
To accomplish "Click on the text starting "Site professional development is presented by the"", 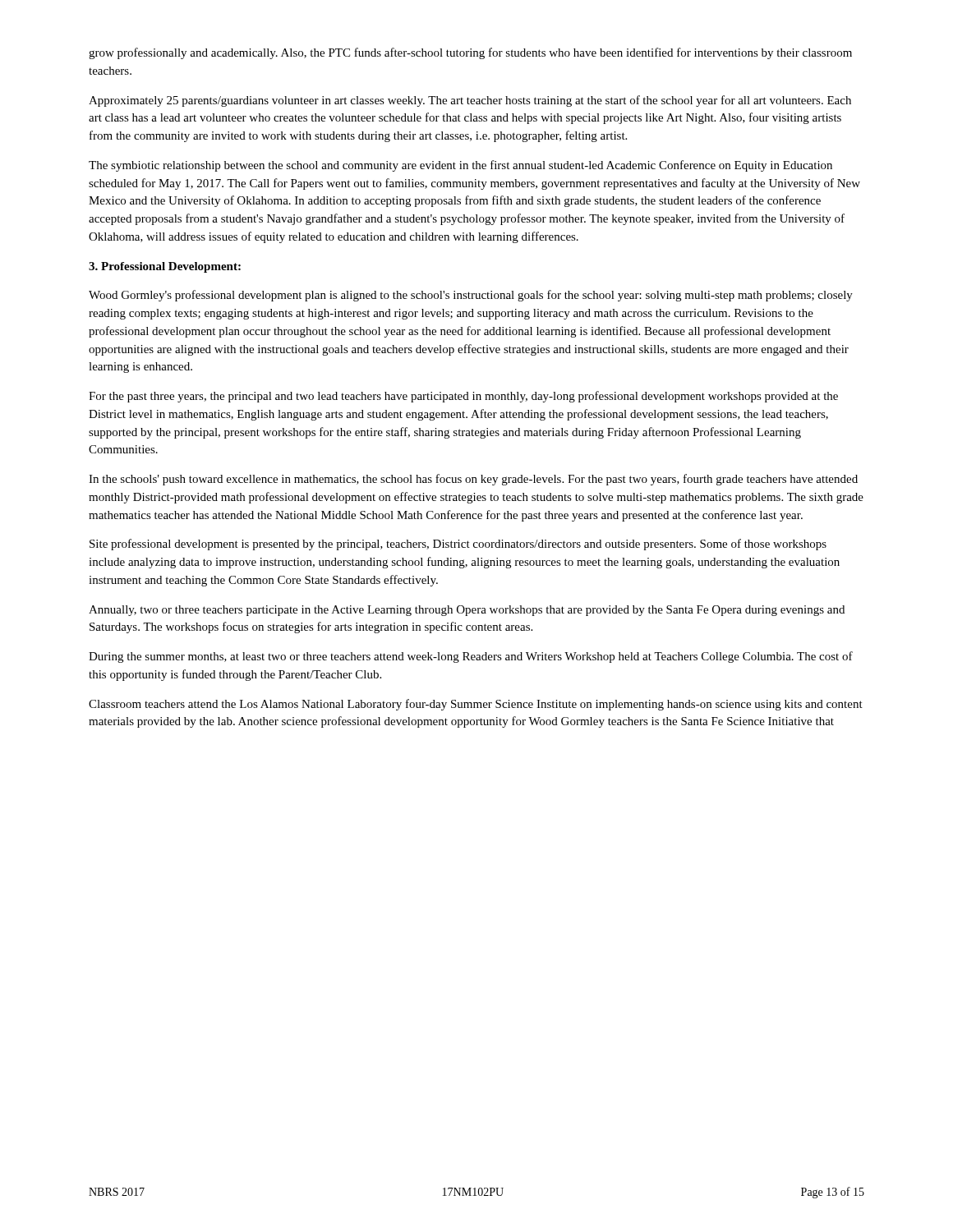I will [x=464, y=562].
